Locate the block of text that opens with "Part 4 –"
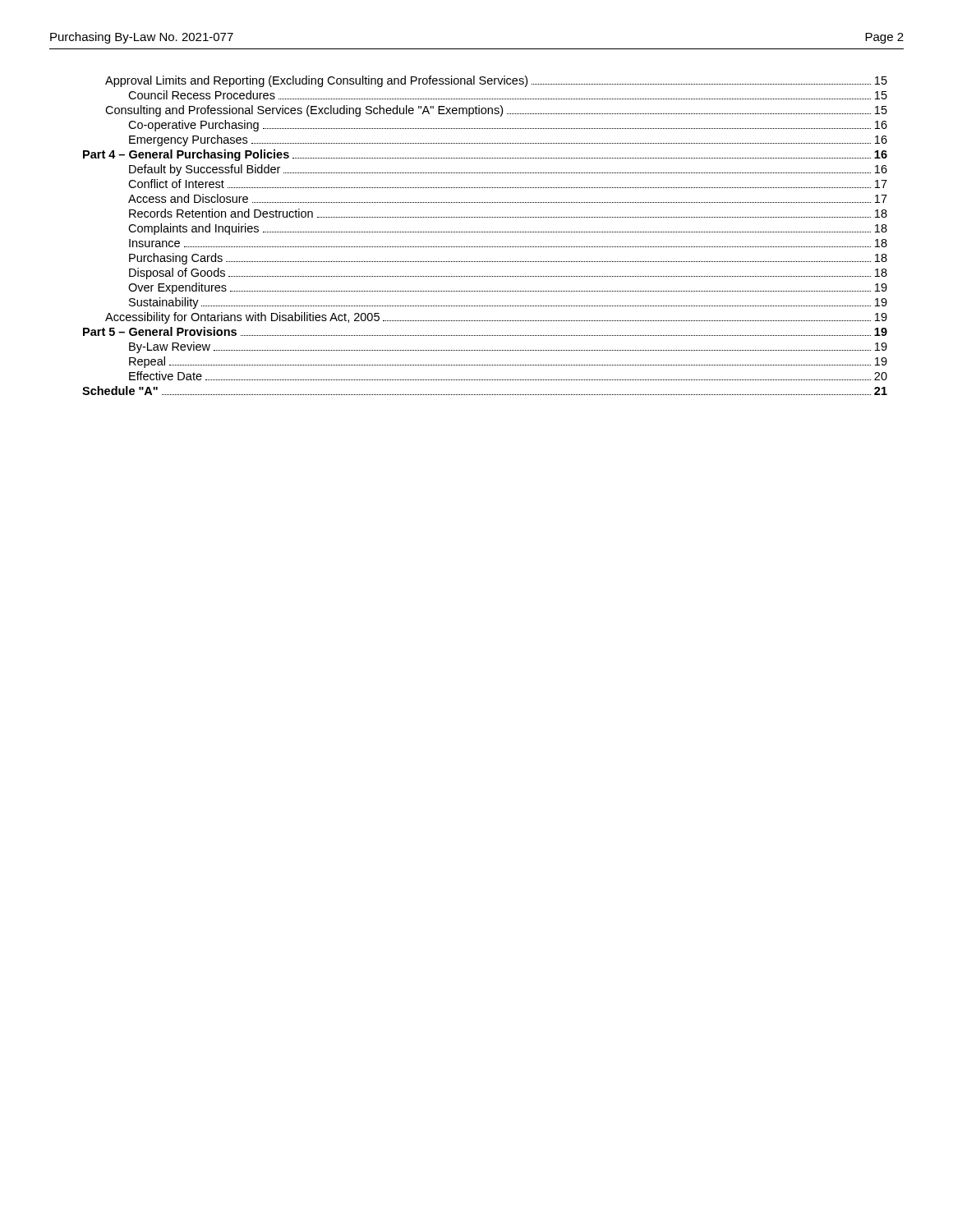This screenshot has width=953, height=1232. click(485, 154)
